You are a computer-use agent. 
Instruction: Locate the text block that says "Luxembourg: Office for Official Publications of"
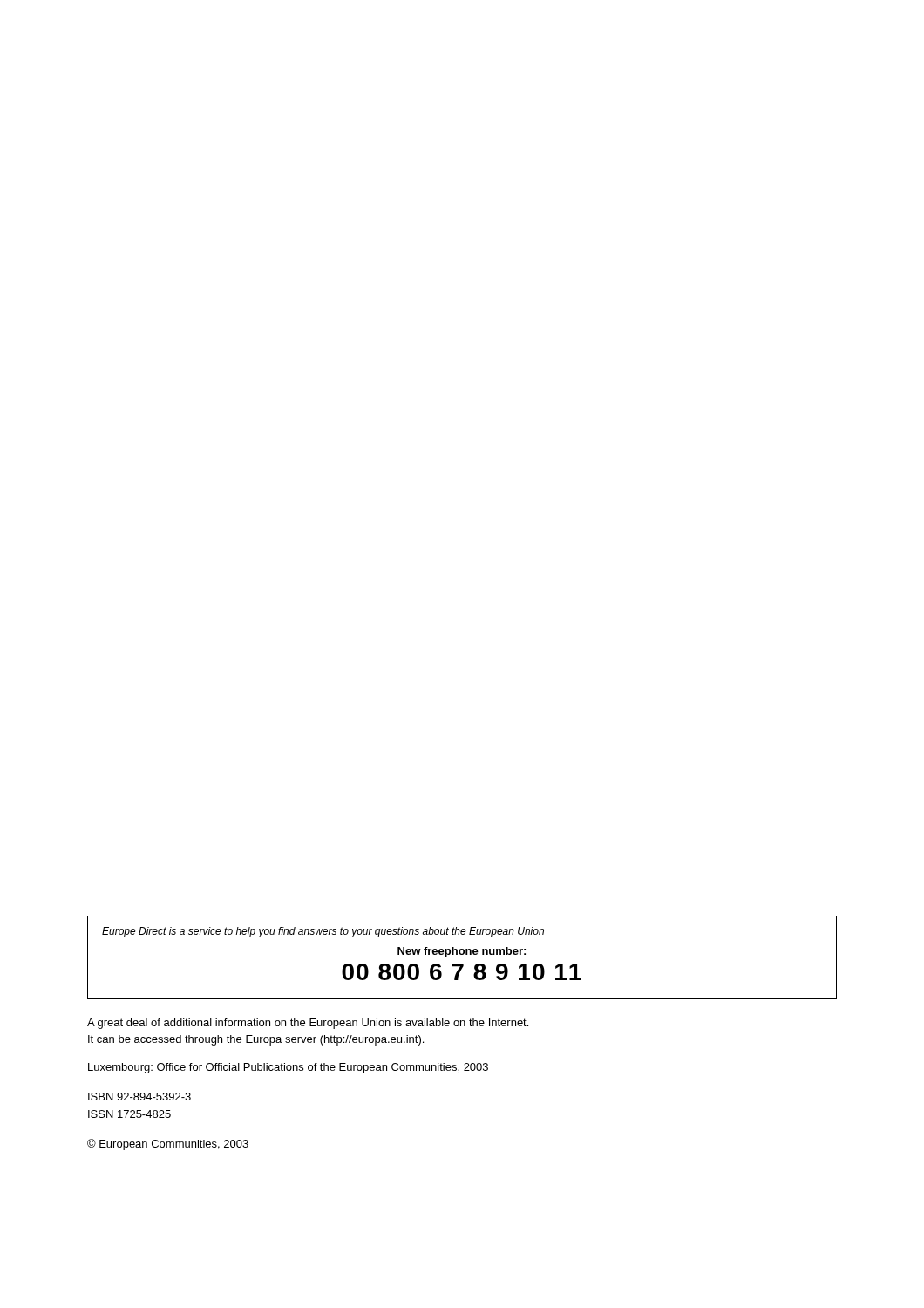click(288, 1067)
